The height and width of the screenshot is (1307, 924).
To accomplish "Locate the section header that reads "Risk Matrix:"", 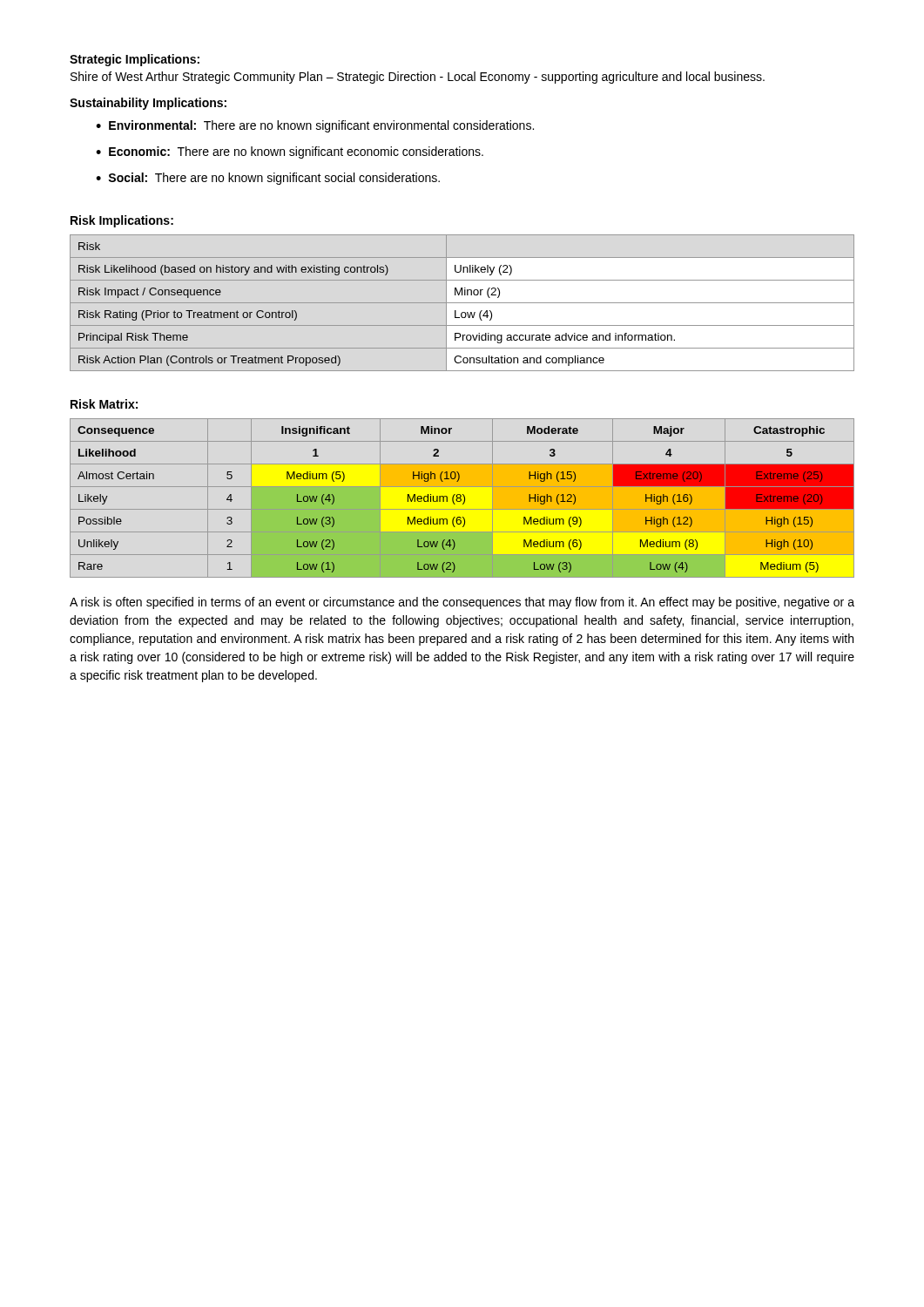I will point(104,405).
